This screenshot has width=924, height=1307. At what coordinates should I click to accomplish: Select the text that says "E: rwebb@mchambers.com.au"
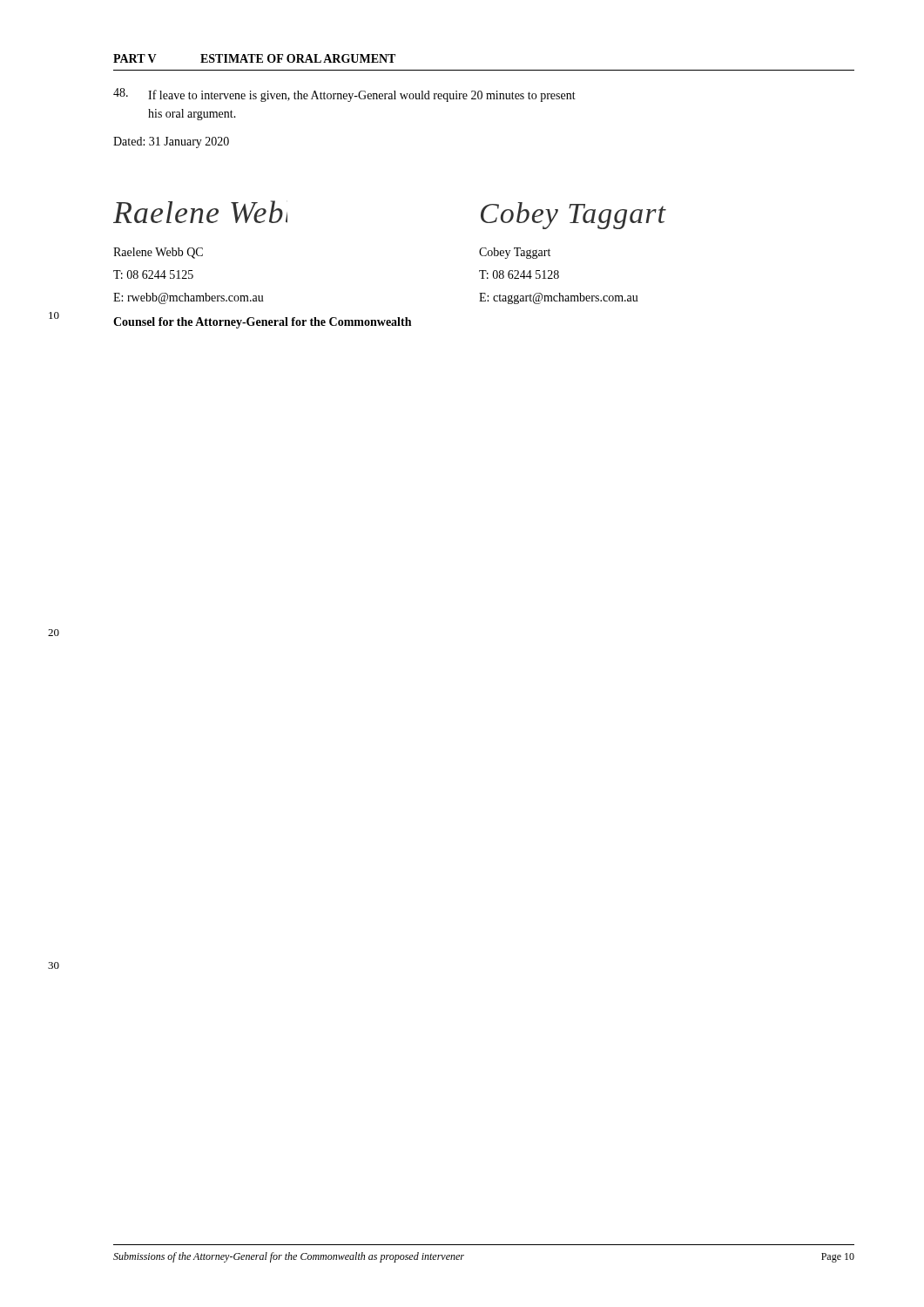pyautogui.click(x=188, y=298)
